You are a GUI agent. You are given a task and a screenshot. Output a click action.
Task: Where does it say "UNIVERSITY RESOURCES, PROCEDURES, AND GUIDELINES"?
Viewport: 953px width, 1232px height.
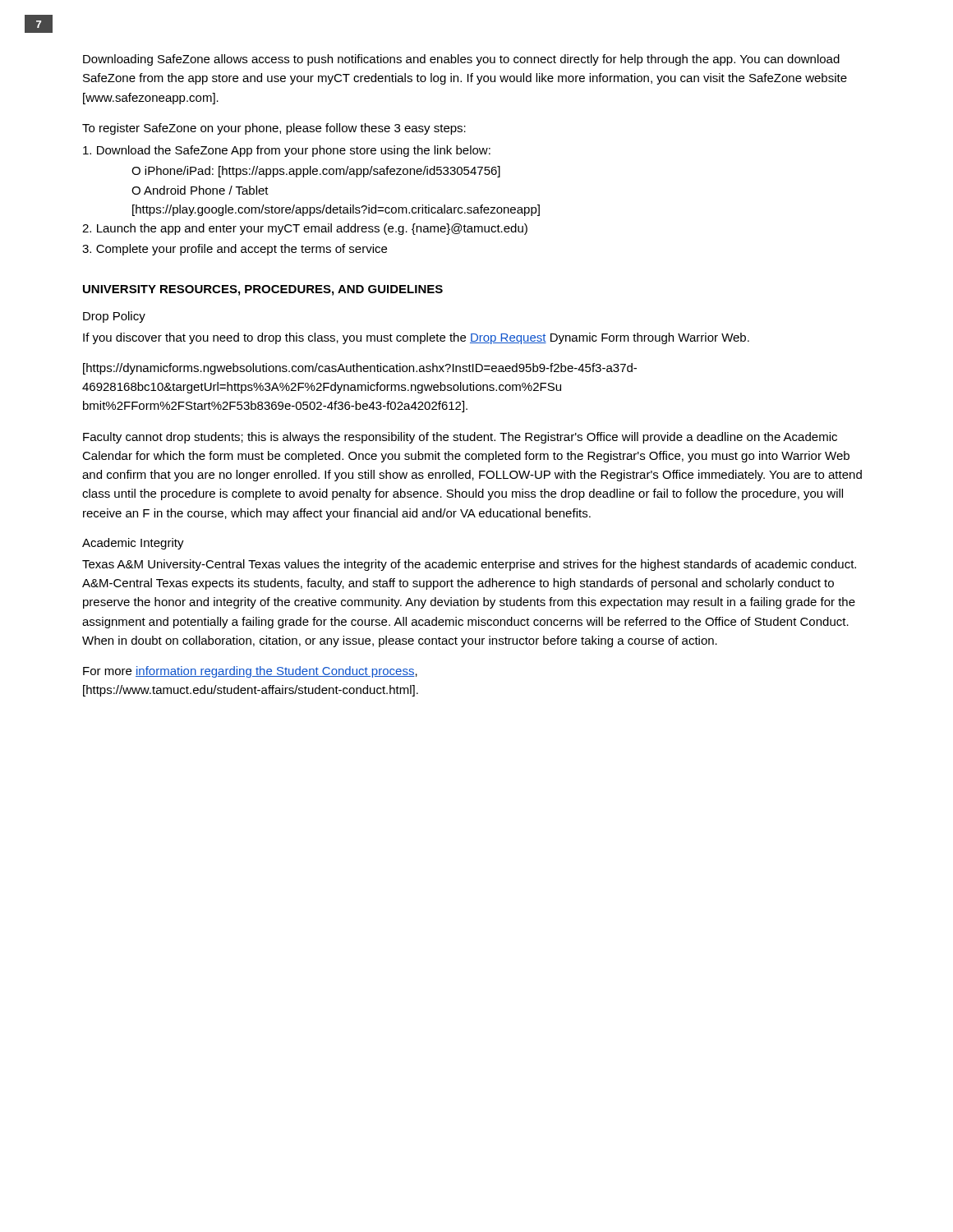coord(263,288)
